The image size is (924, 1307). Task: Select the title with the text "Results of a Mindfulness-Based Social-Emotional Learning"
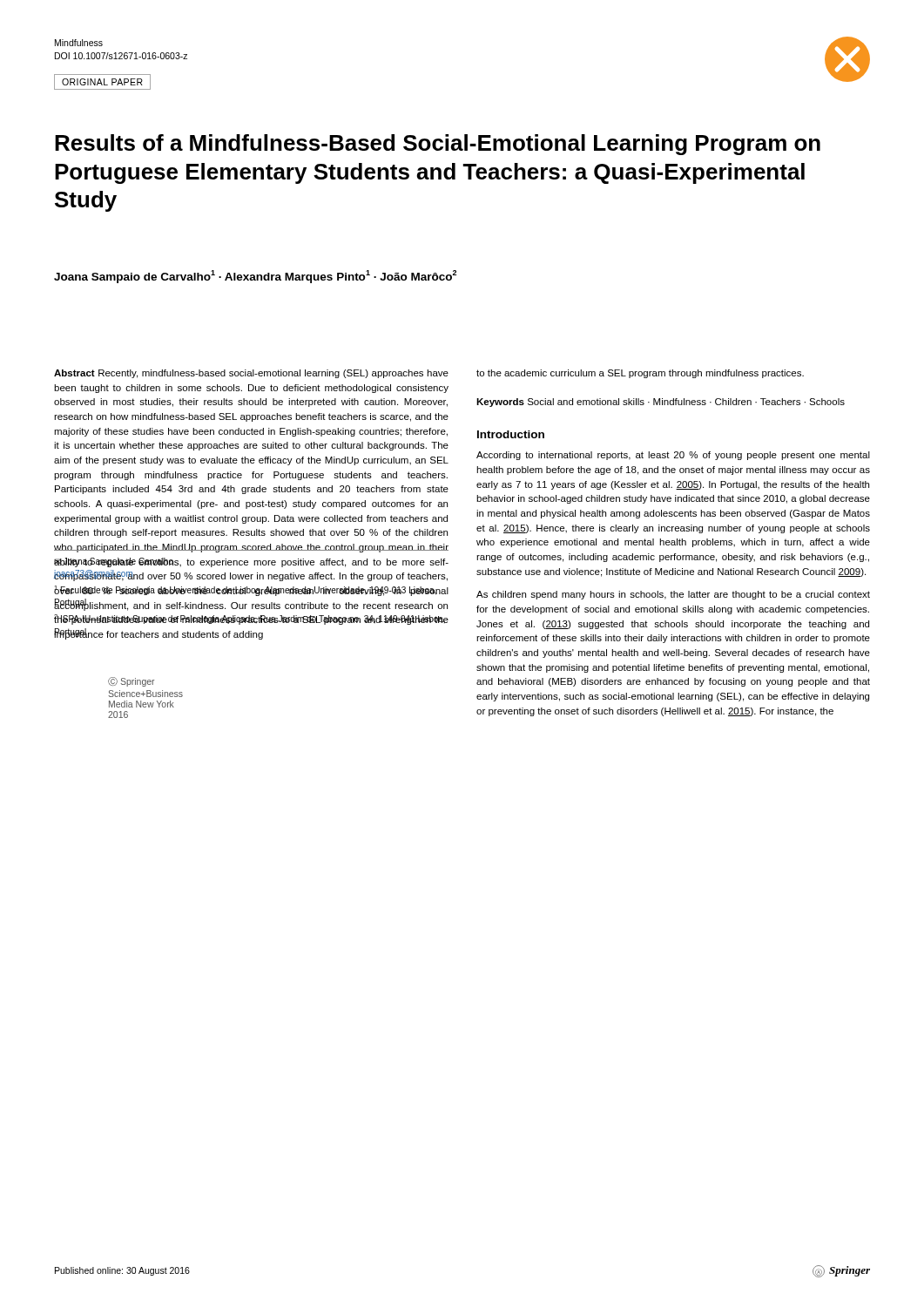[441, 171]
